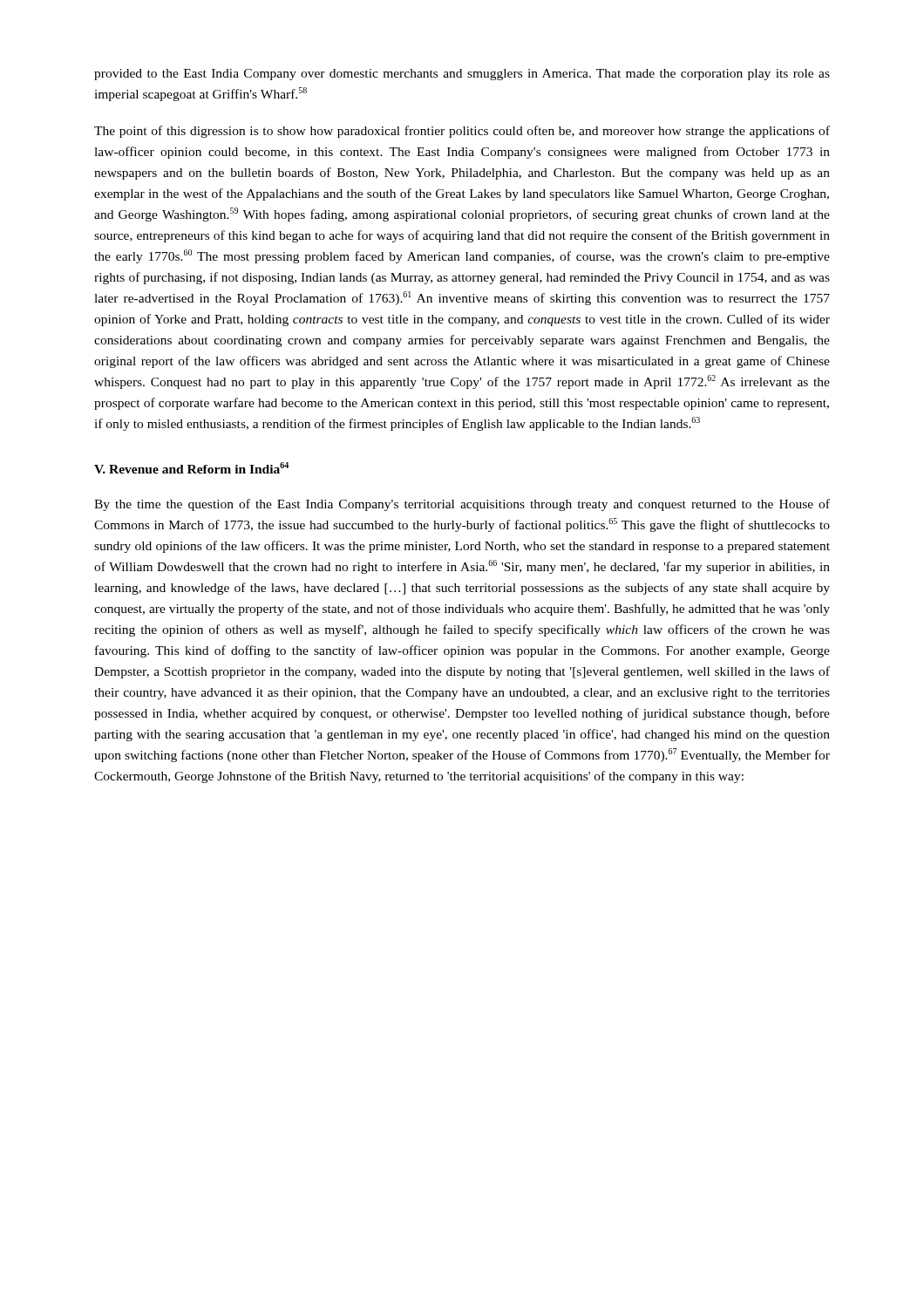Navigate to the text block starting "By the time the question of the"
924x1308 pixels.
(x=462, y=640)
